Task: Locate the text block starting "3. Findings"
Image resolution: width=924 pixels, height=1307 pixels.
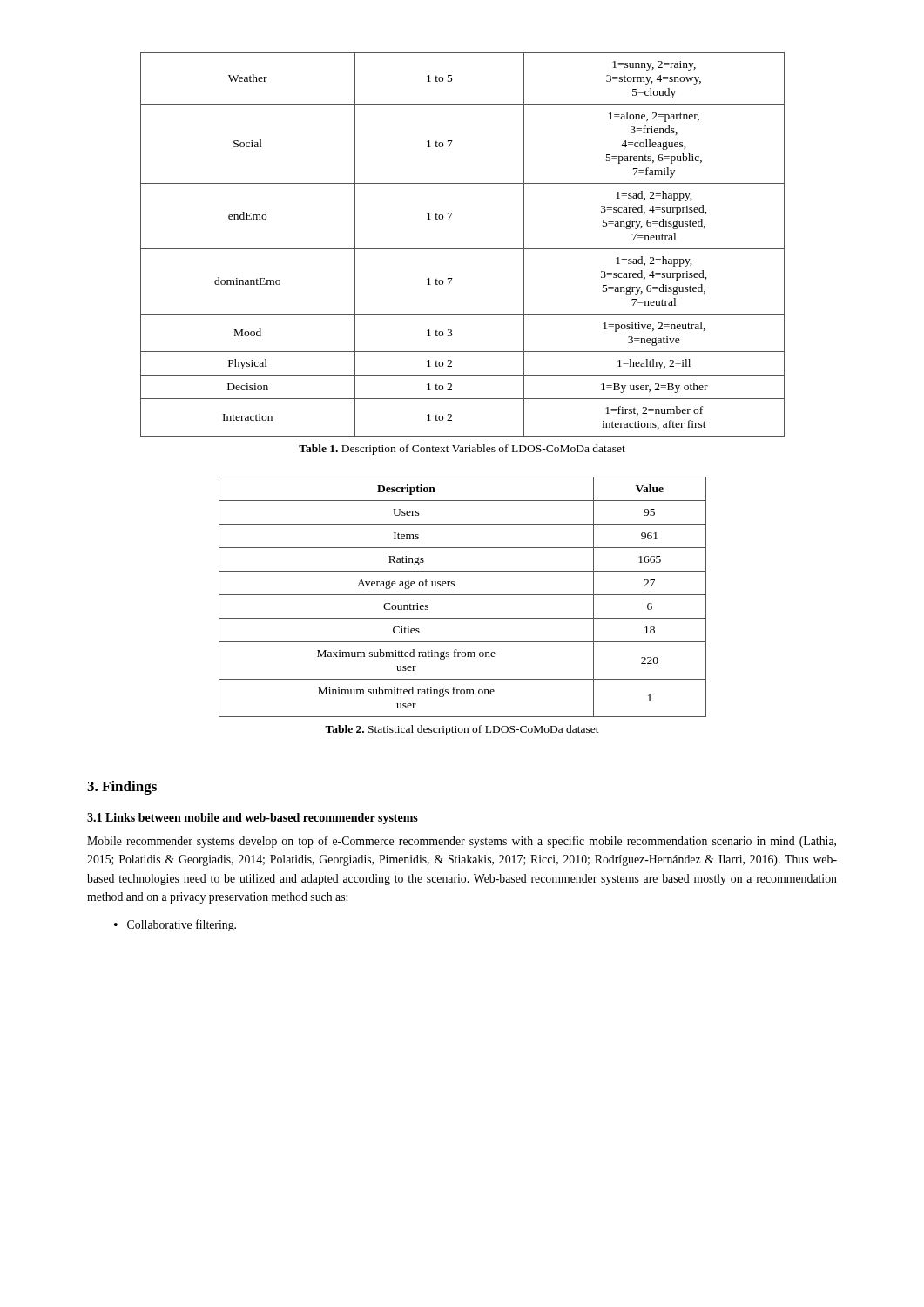Action: tap(122, 786)
